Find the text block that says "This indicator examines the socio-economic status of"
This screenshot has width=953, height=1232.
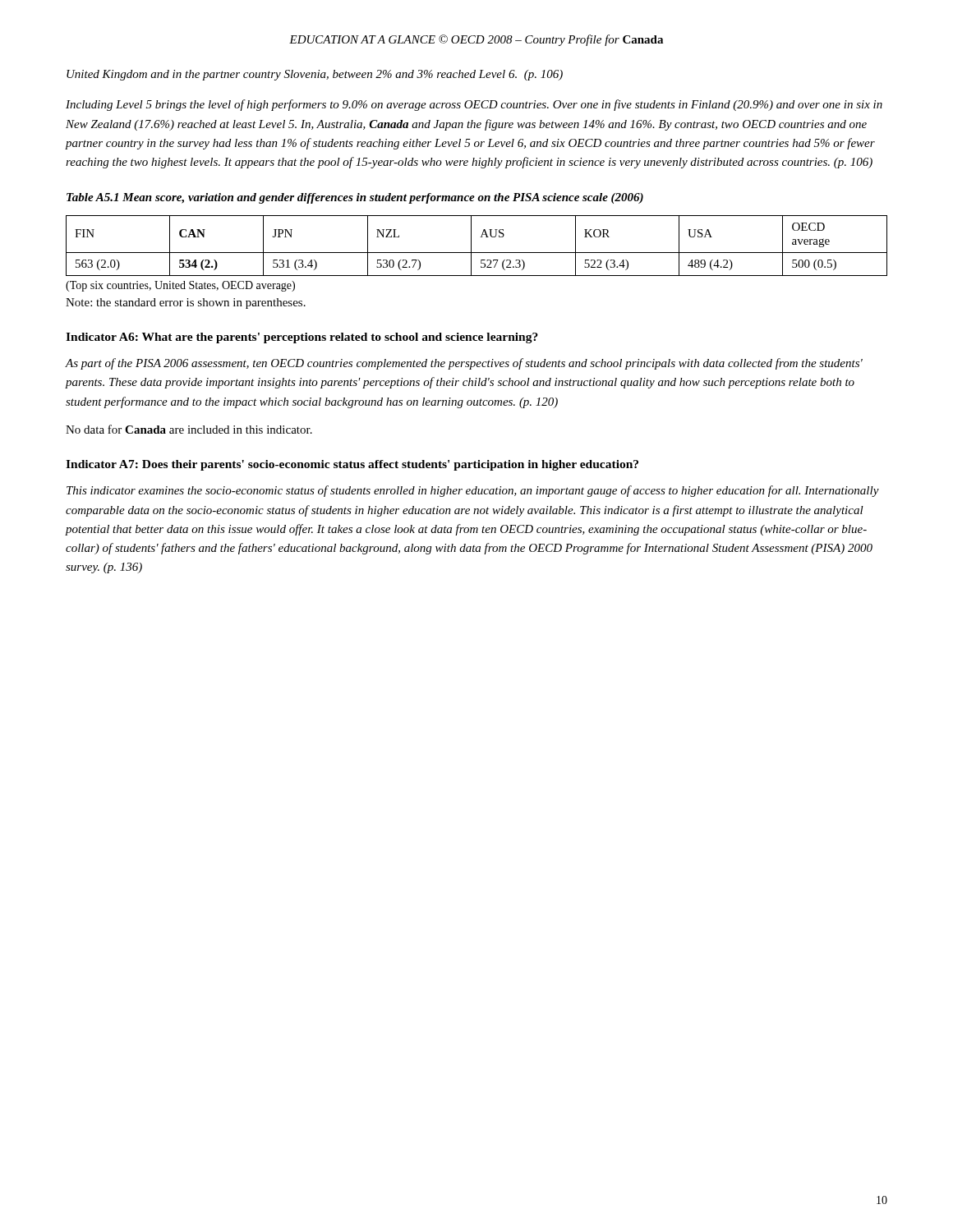coord(472,529)
